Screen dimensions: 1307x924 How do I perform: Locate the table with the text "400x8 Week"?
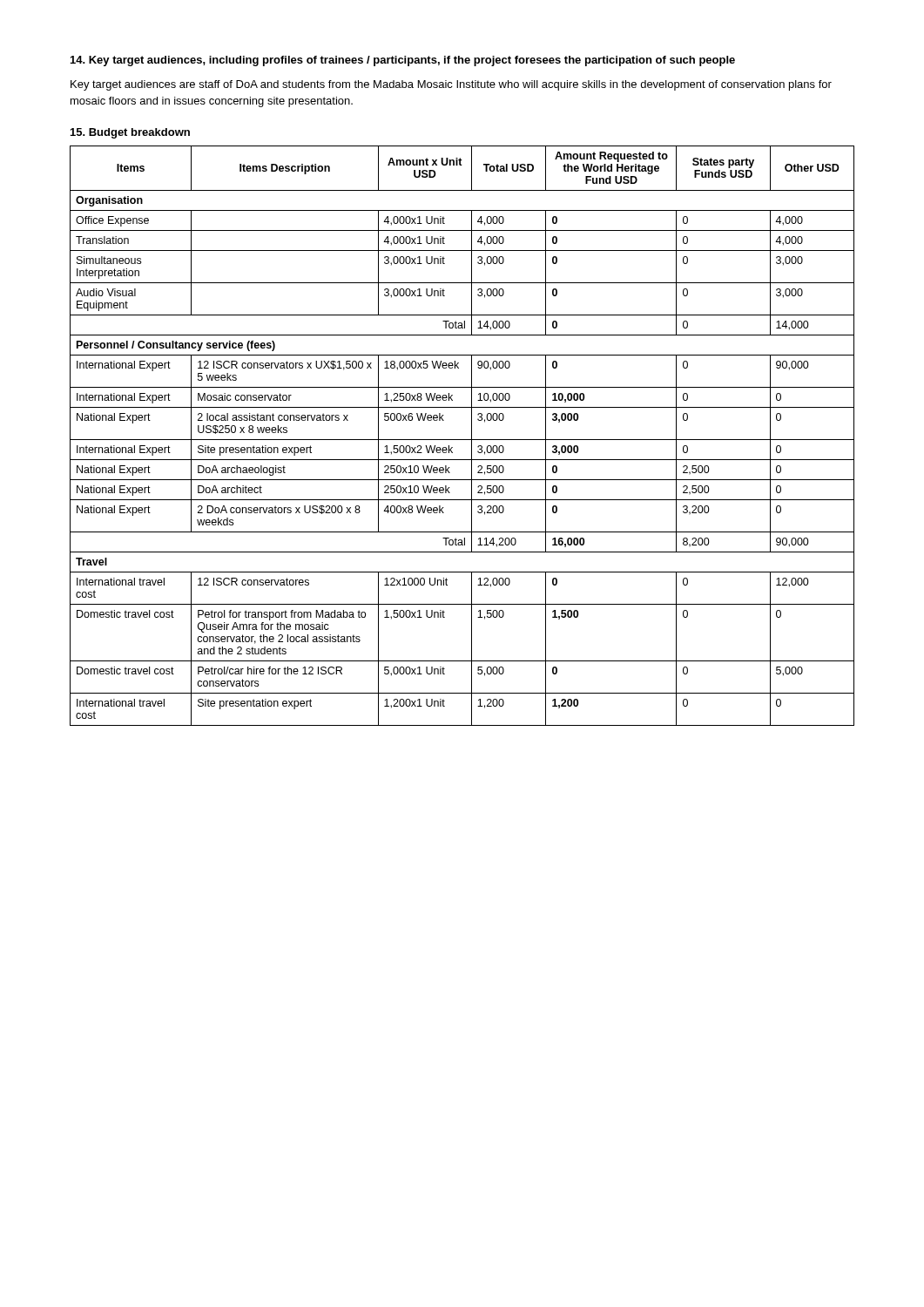(x=462, y=435)
